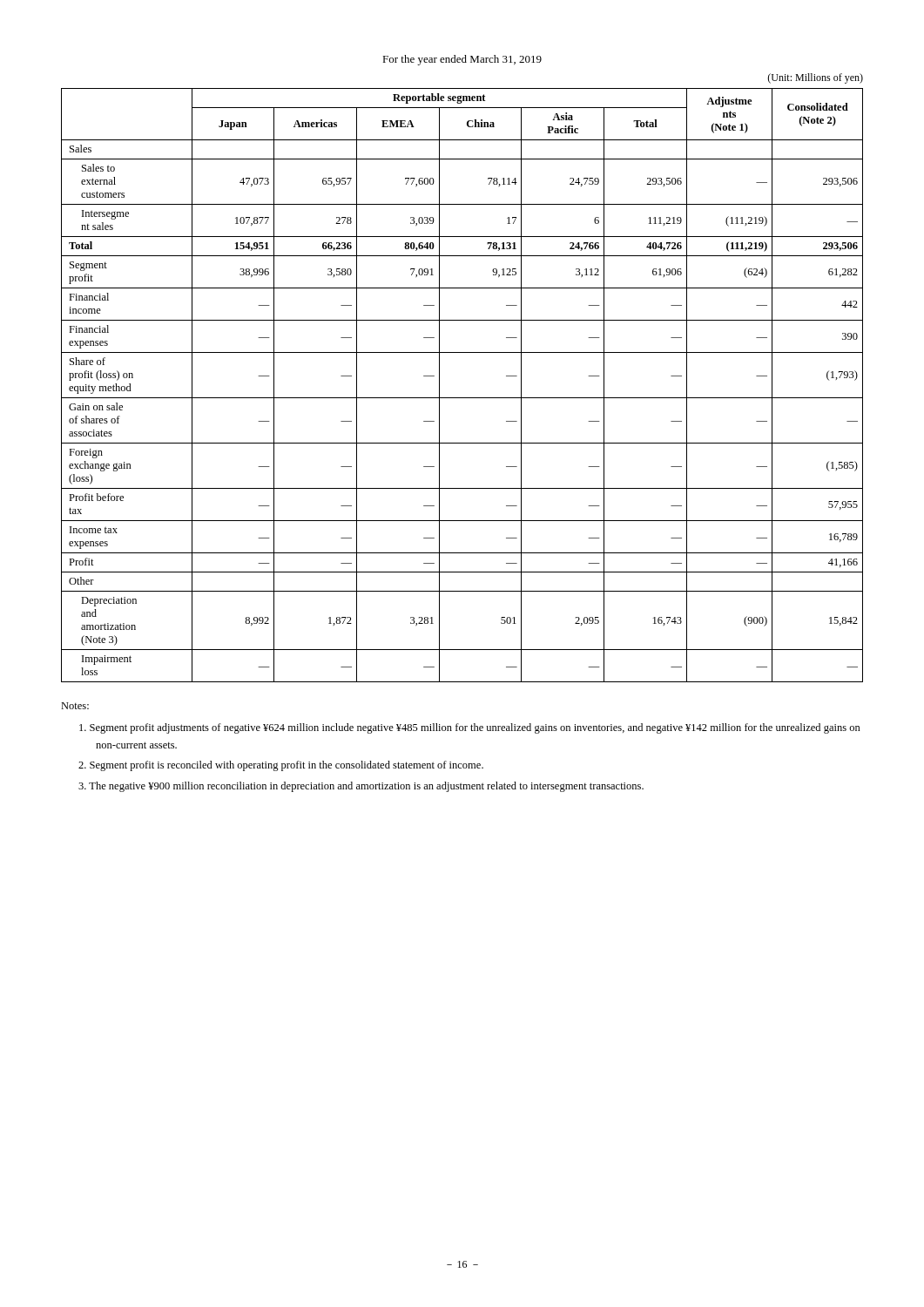The height and width of the screenshot is (1307, 924).
Task: Locate the element starting "Segment profit adjustments of negative ¥624 million"
Action: click(469, 736)
